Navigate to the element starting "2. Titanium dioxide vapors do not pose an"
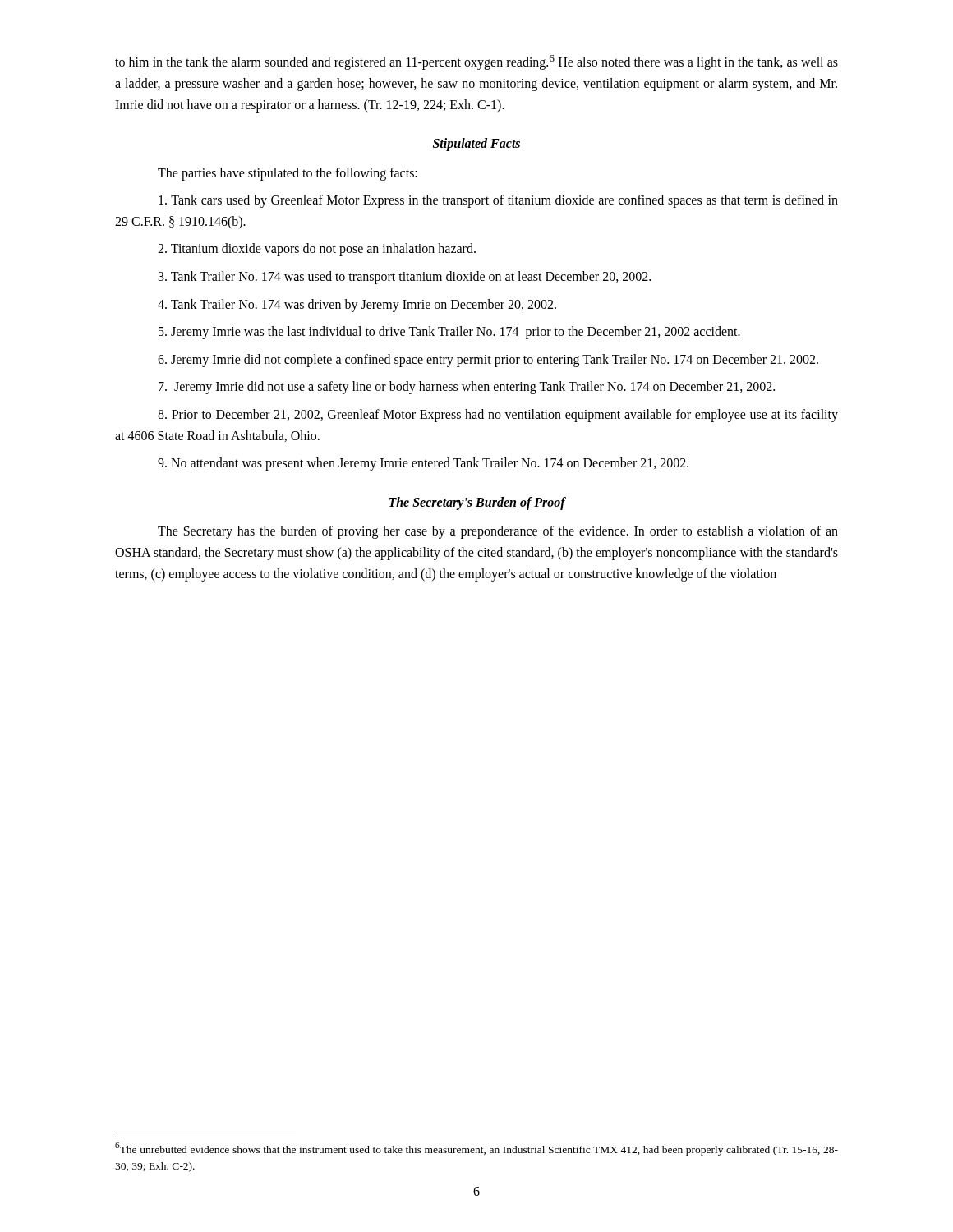953x1232 pixels. [476, 249]
